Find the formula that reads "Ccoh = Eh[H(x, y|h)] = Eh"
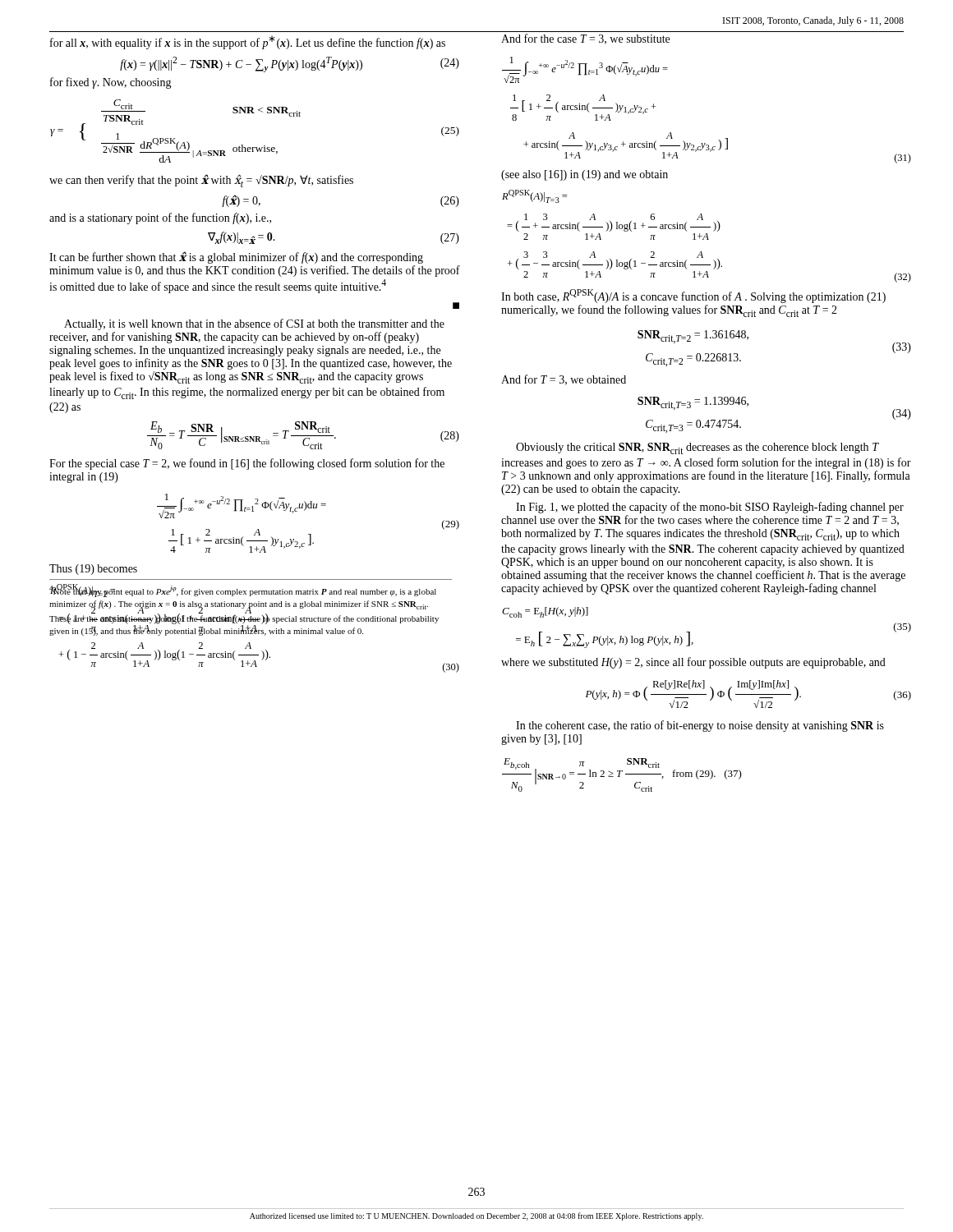953x1232 pixels. pyautogui.click(x=545, y=612)
